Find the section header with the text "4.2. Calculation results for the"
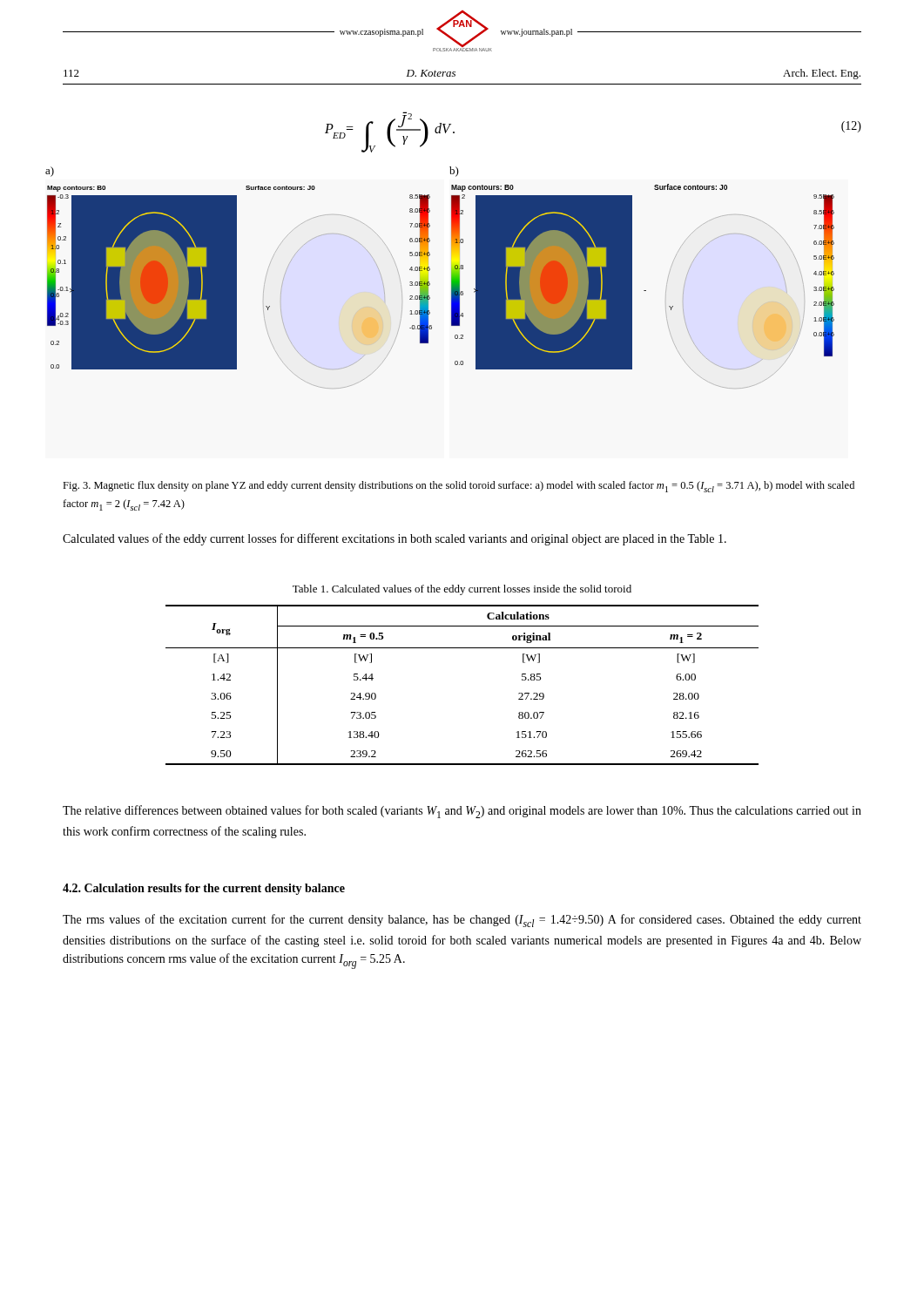Screen dimensions: 1307x924 click(204, 888)
